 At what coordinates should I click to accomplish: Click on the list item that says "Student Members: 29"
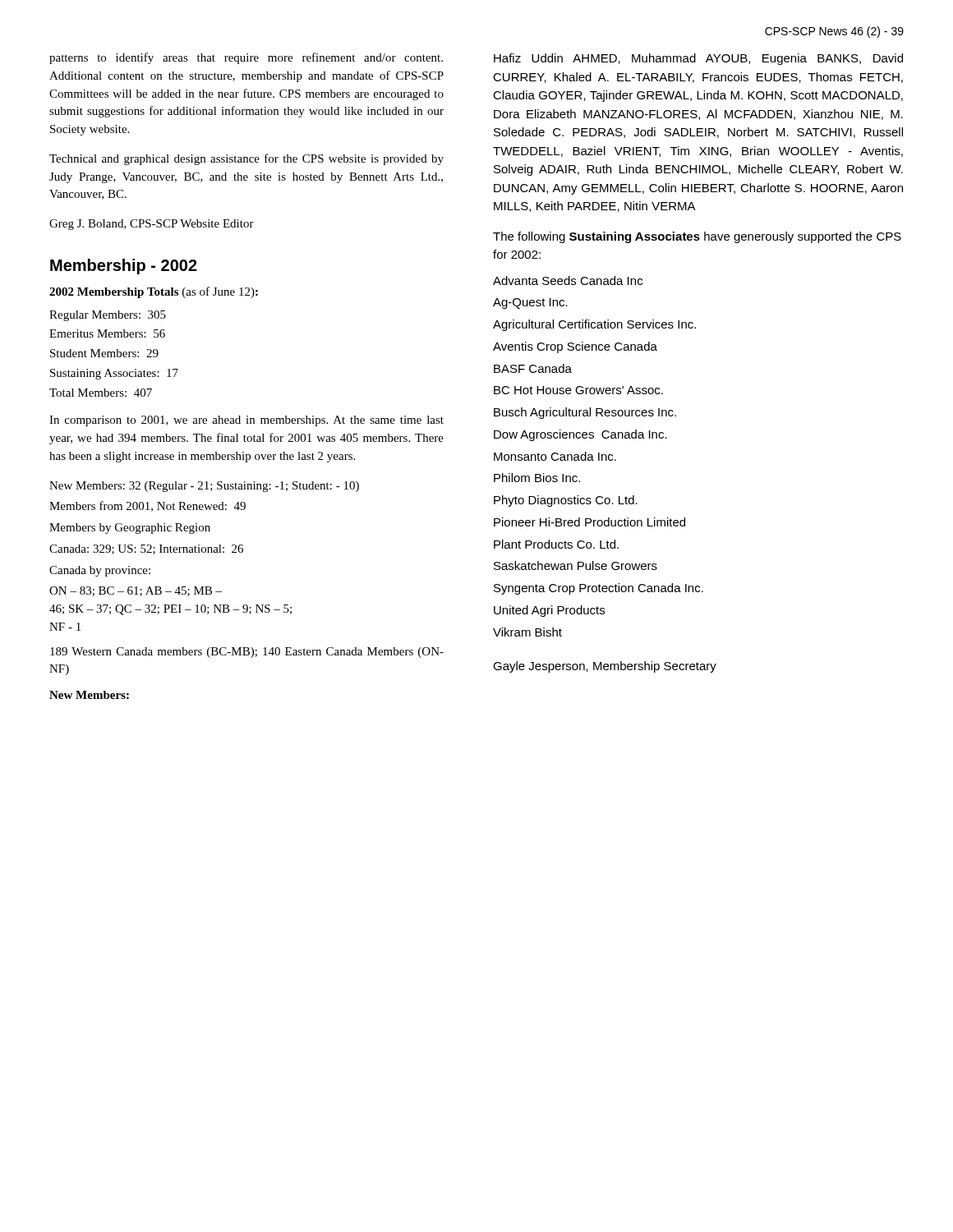tap(104, 353)
